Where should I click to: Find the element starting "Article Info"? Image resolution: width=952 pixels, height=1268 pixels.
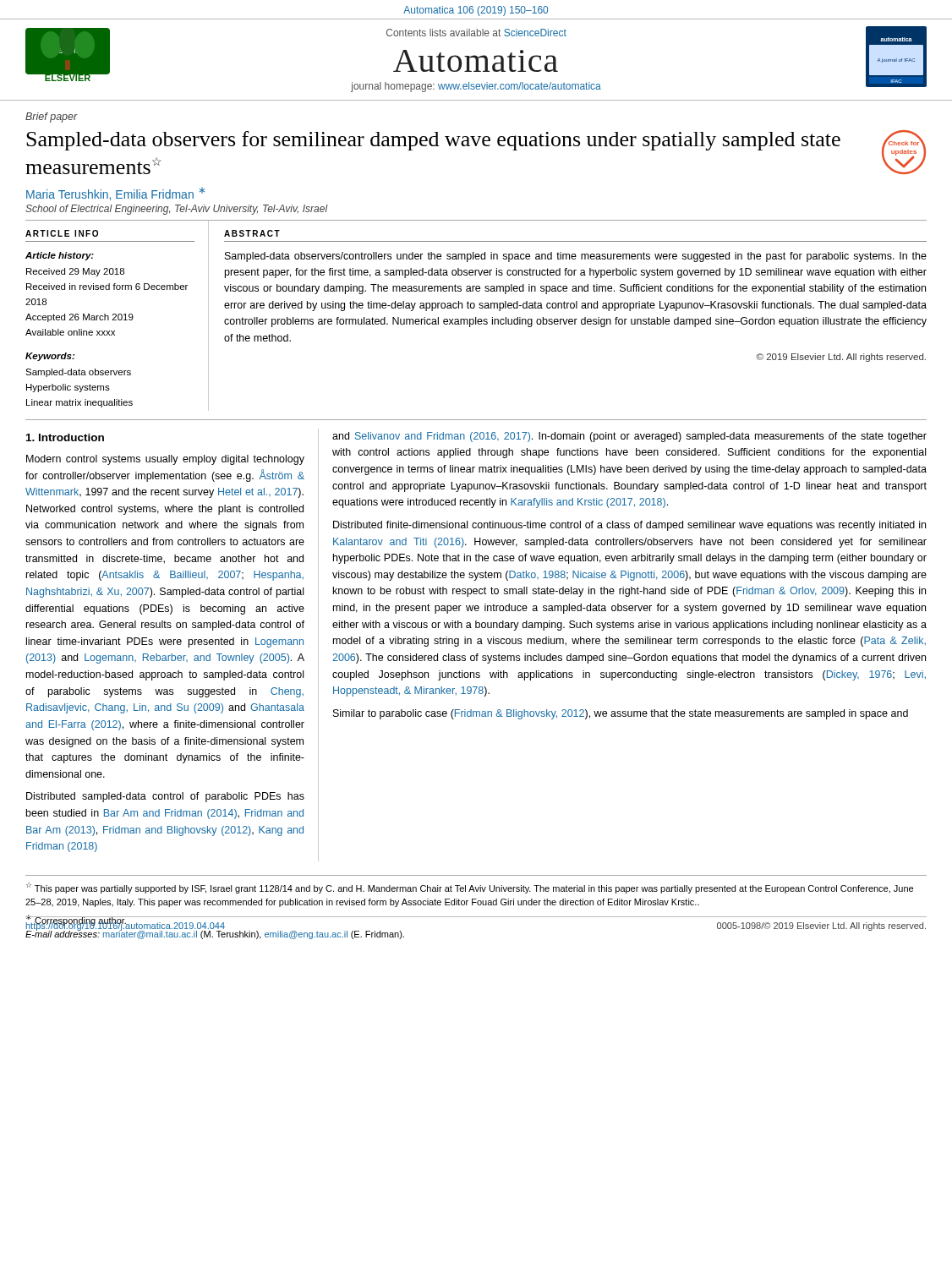tap(63, 233)
